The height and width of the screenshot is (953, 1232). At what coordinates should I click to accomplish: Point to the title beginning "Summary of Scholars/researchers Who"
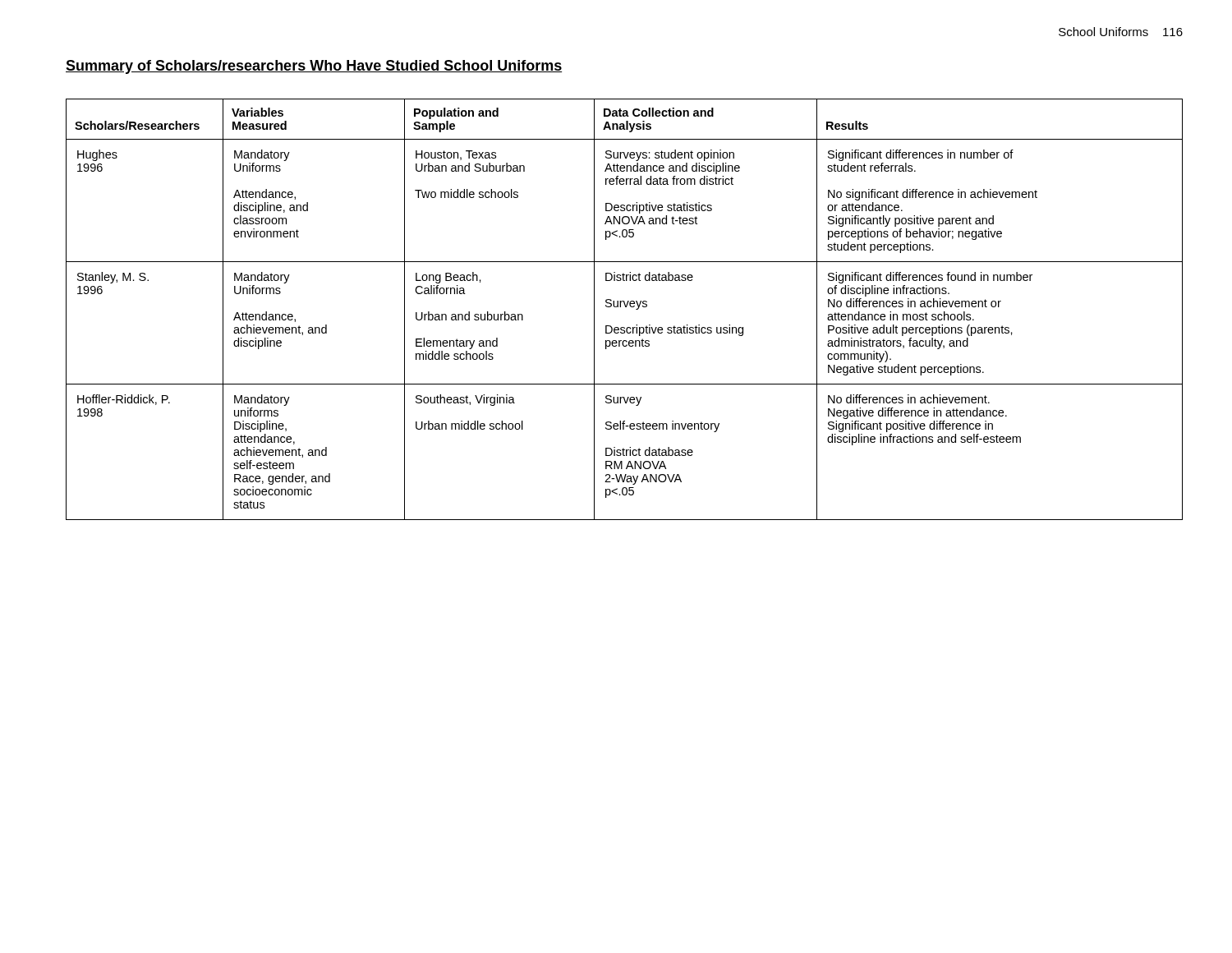point(314,66)
